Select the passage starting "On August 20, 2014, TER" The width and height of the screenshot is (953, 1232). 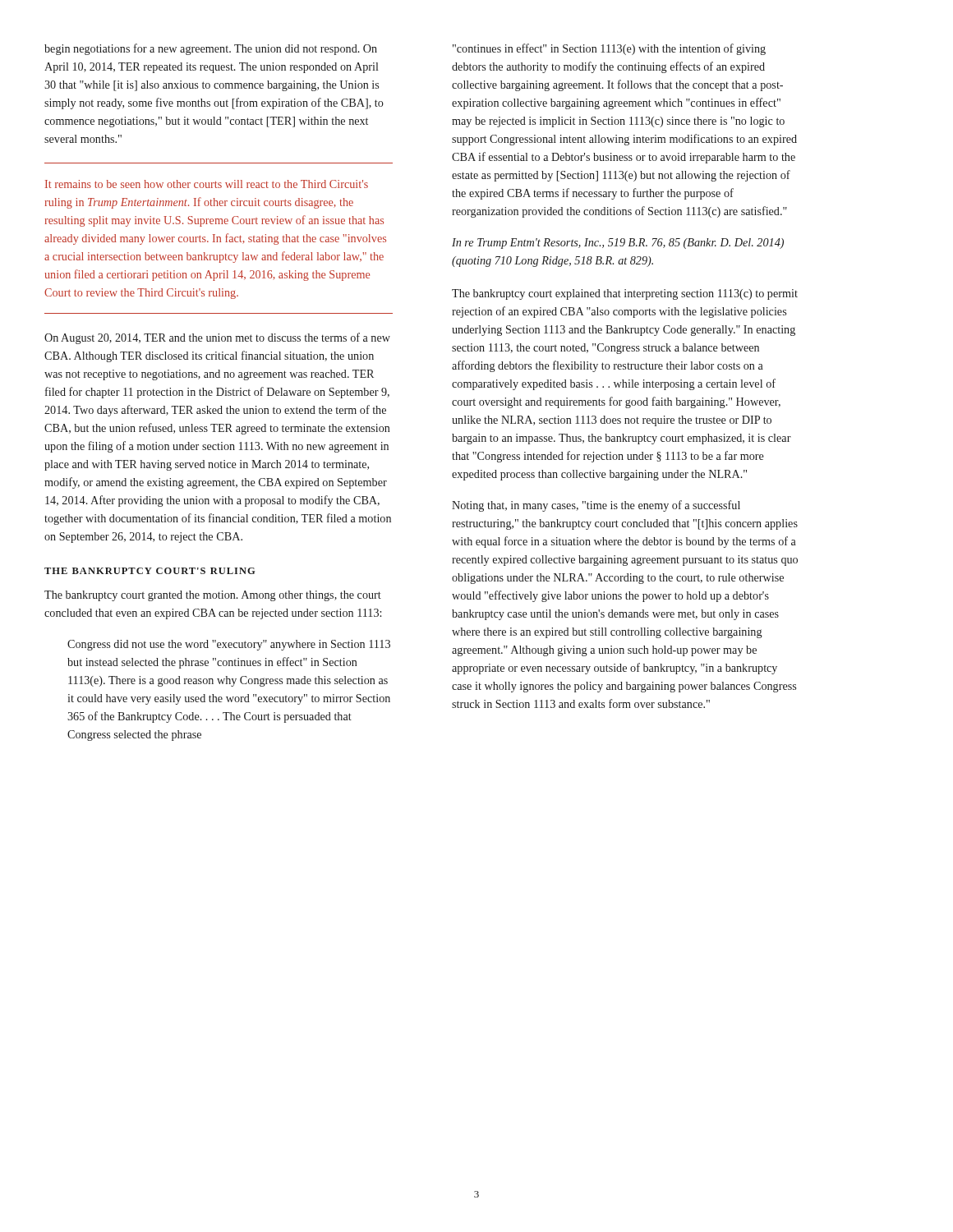(218, 437)
